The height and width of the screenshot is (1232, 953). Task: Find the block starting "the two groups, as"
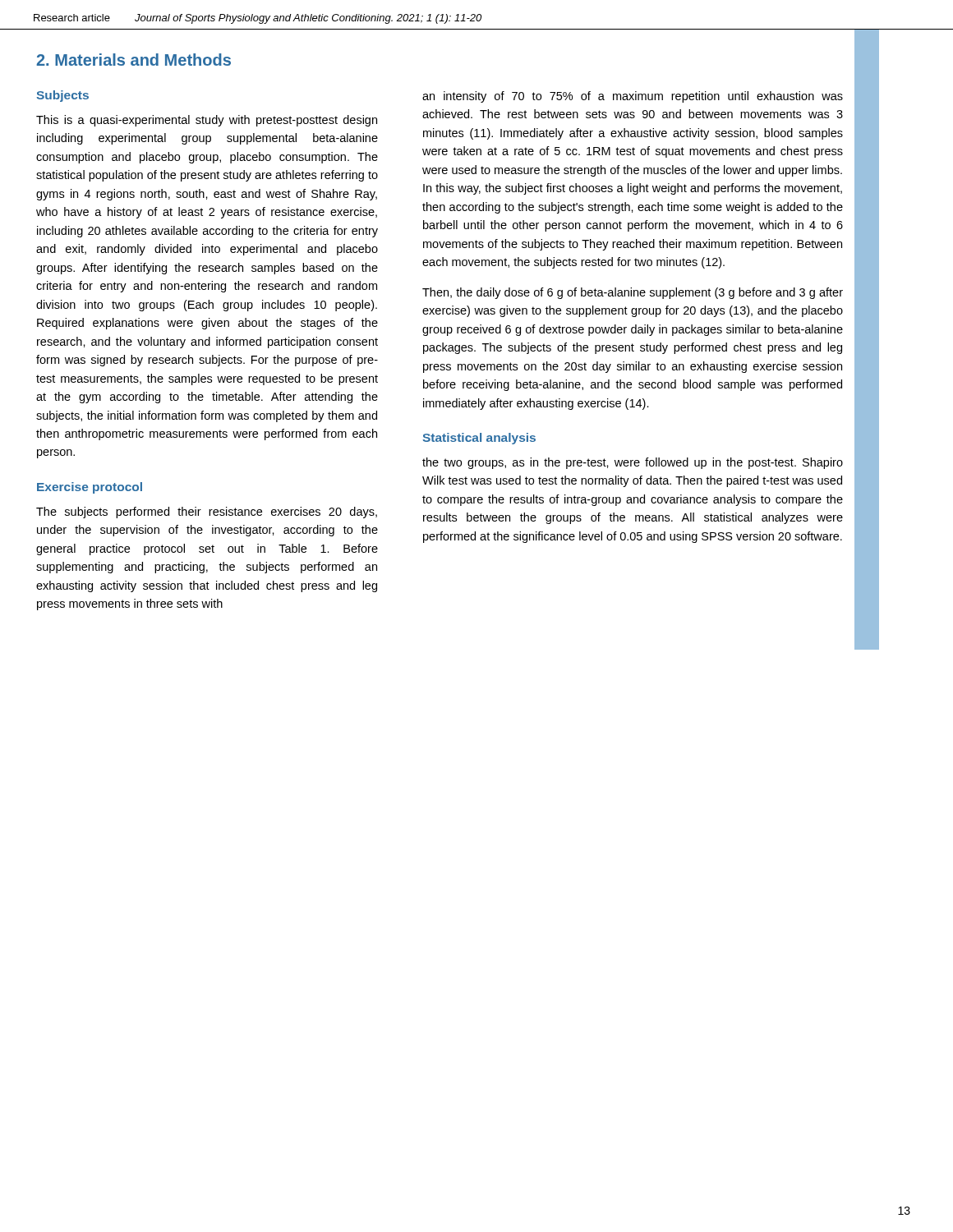pos(633,499)
